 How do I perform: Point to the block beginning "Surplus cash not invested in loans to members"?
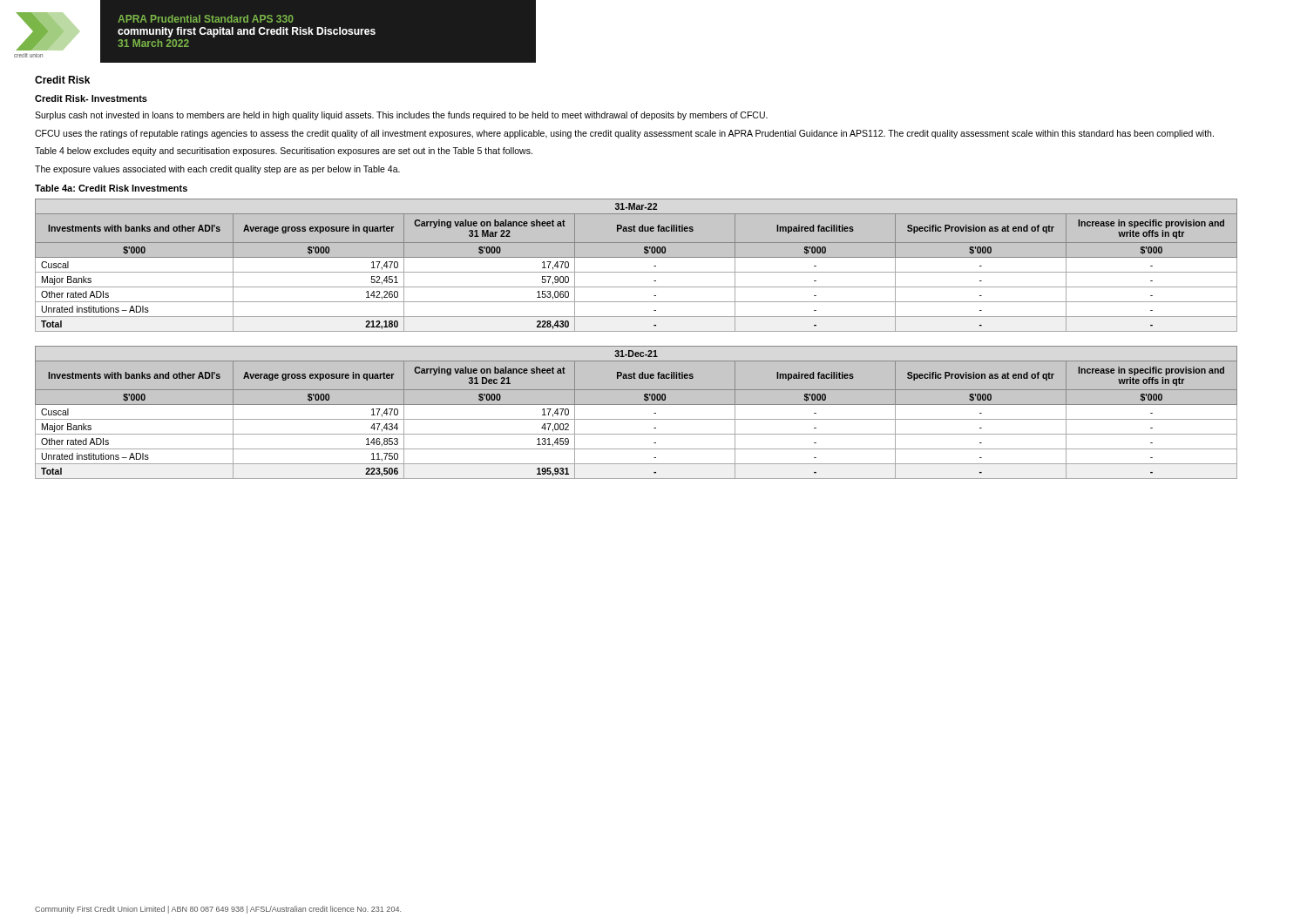pos(401,115)
